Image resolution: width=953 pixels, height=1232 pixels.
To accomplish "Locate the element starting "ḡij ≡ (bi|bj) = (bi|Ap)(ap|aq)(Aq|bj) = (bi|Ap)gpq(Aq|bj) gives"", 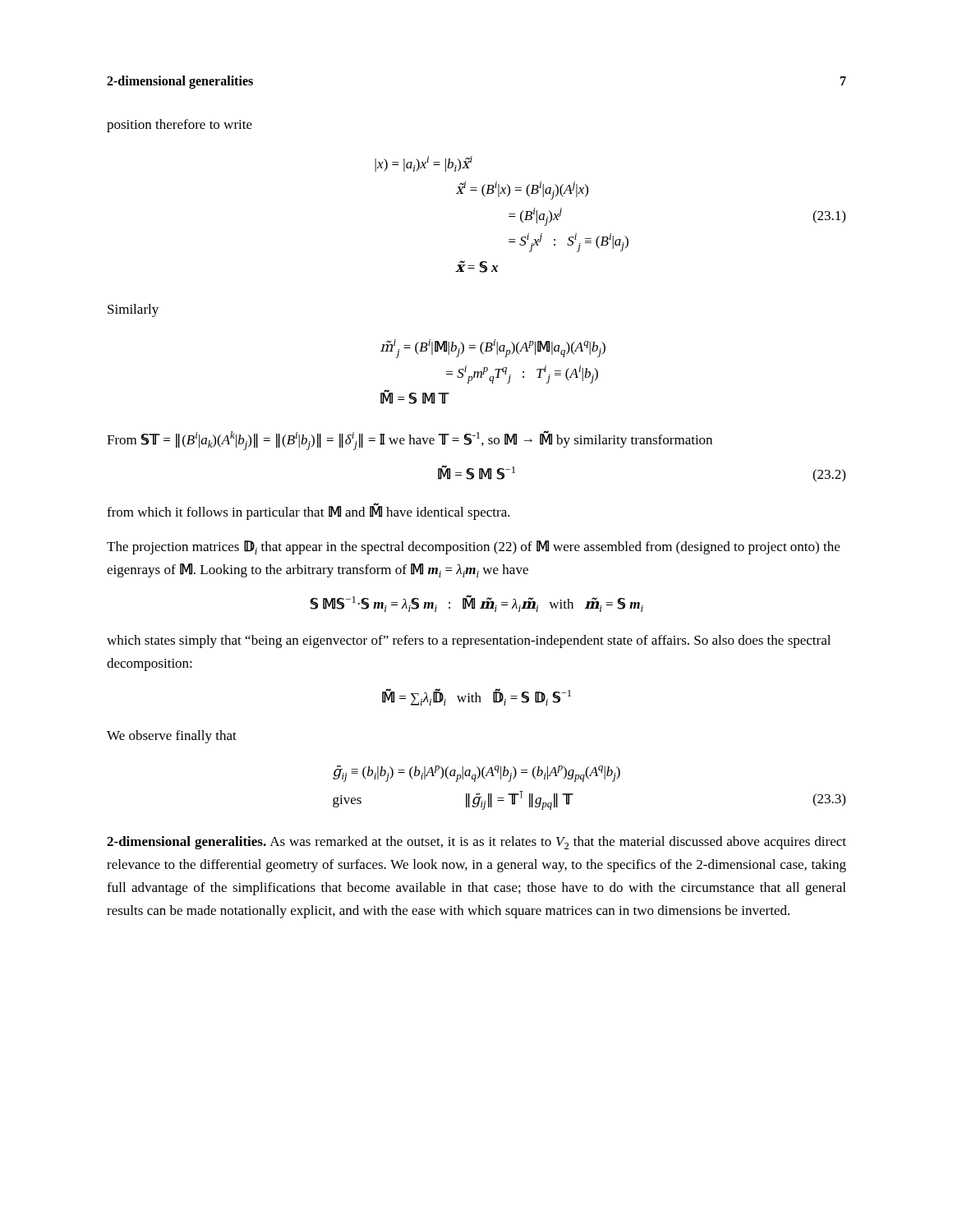I will pos(589,786).
